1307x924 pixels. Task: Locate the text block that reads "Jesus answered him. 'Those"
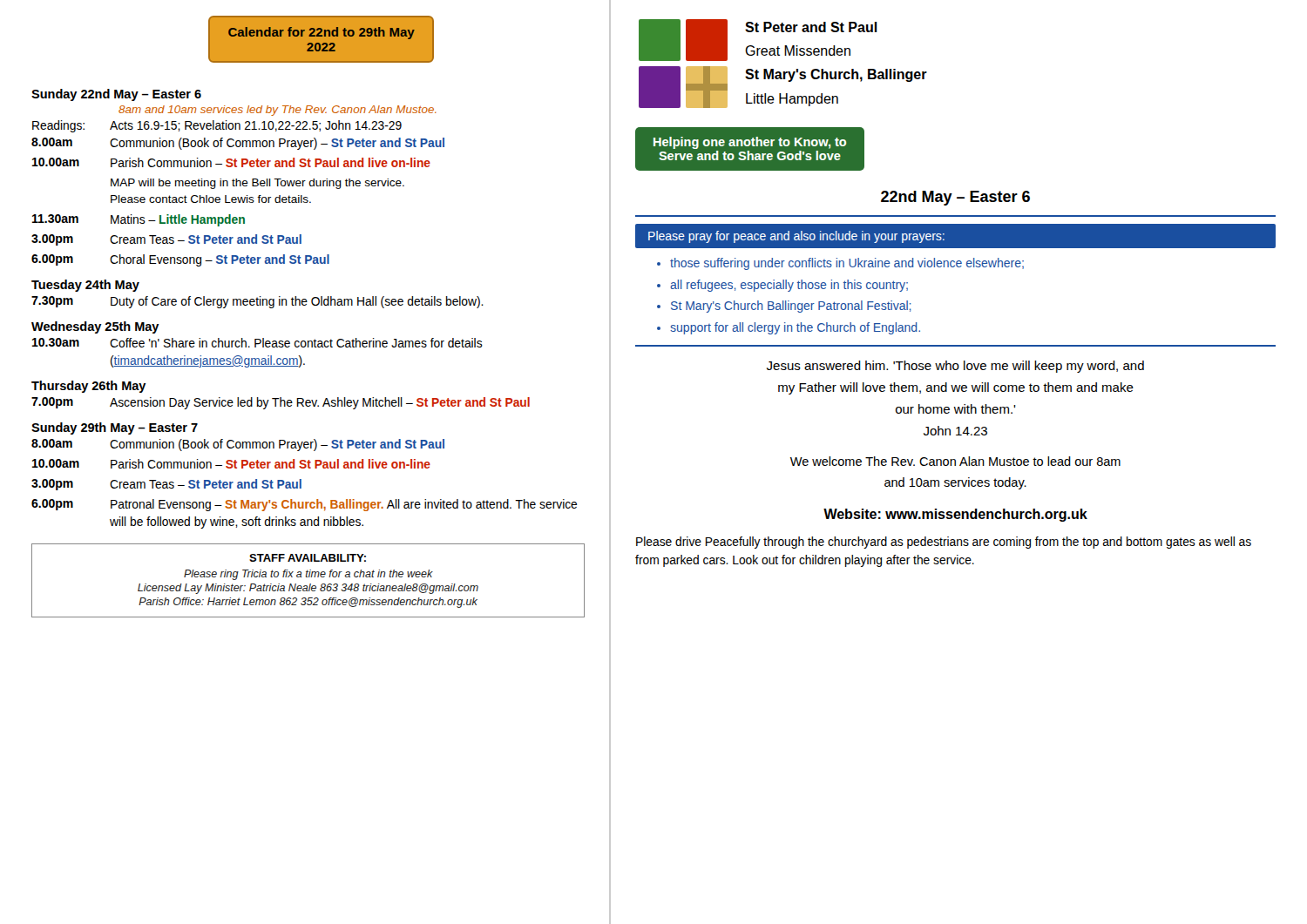pos(955,398)
